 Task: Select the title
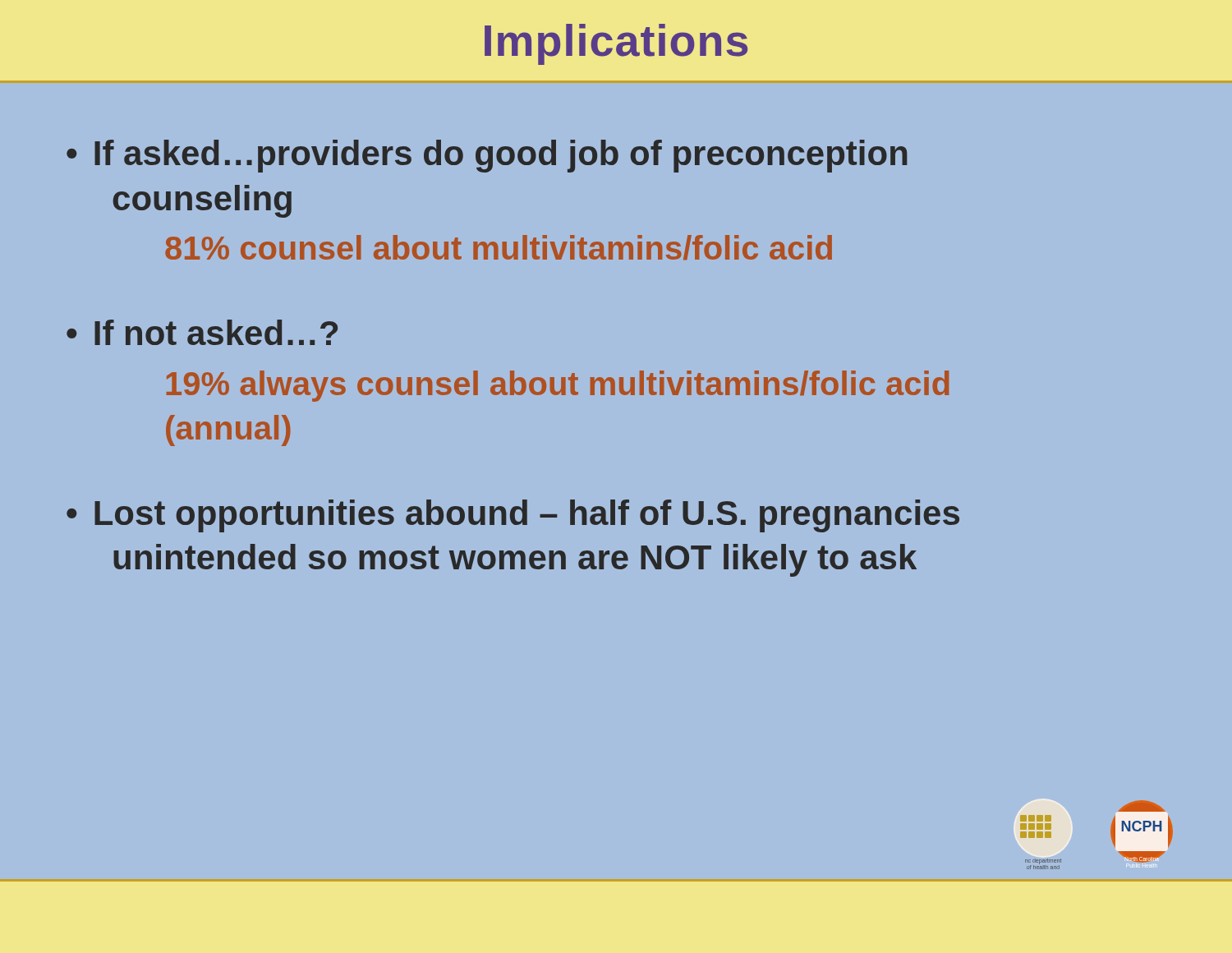[x=616, y=40]
